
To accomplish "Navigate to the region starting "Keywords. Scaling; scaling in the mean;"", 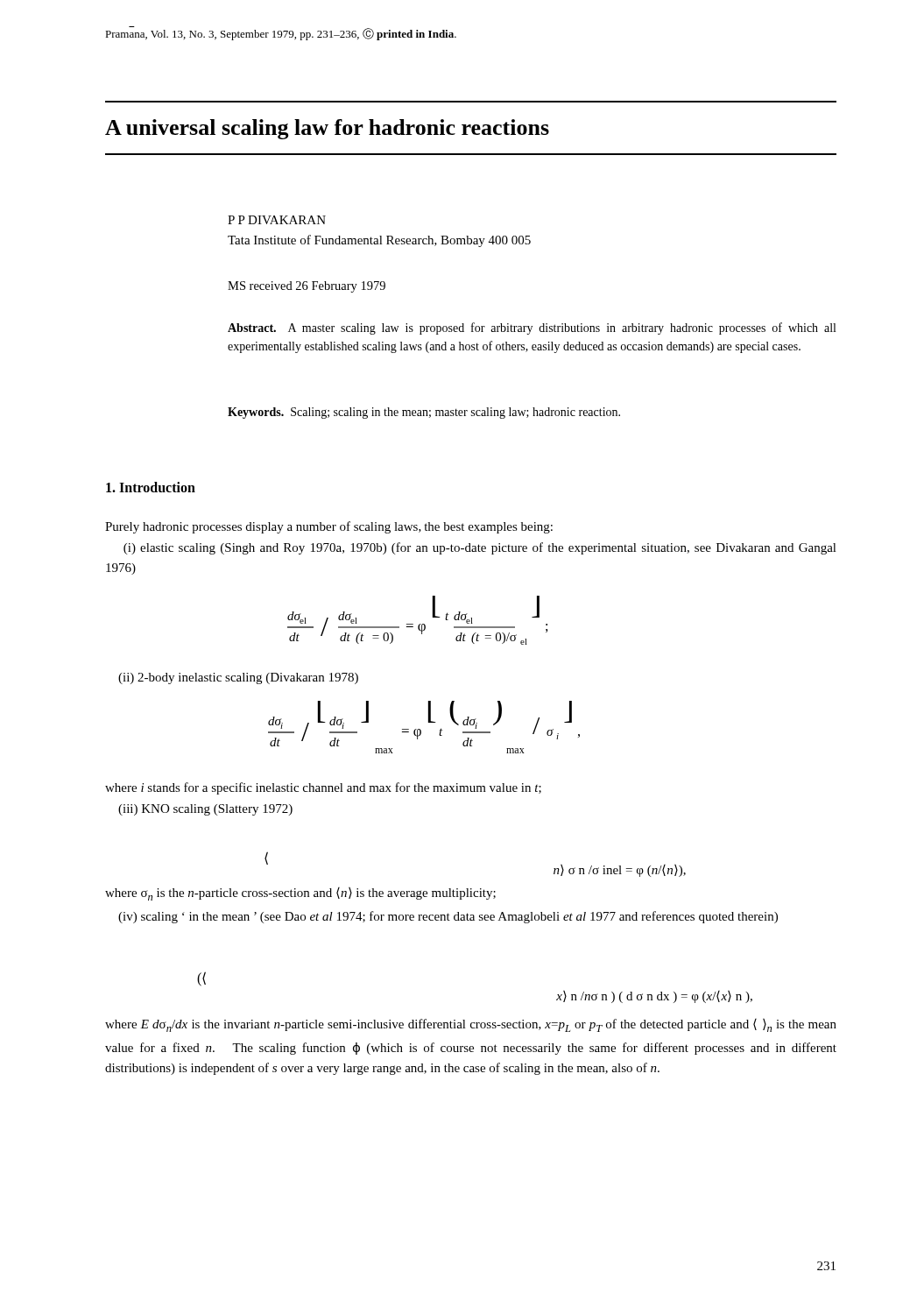I will [x=424, y=412].
